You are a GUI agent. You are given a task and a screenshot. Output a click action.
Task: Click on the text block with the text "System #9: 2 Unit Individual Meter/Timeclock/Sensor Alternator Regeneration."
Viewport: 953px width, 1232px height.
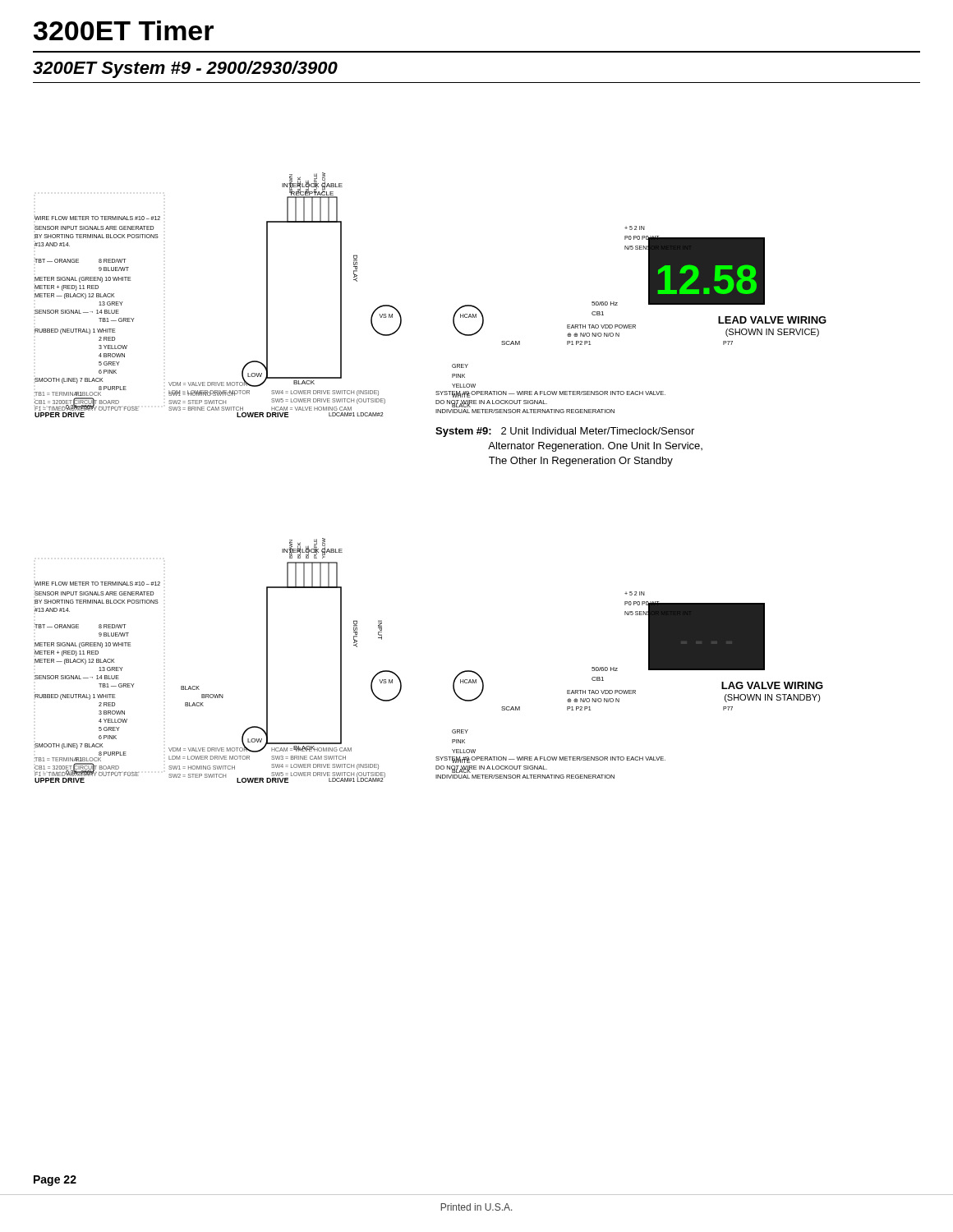coord(569,446)
